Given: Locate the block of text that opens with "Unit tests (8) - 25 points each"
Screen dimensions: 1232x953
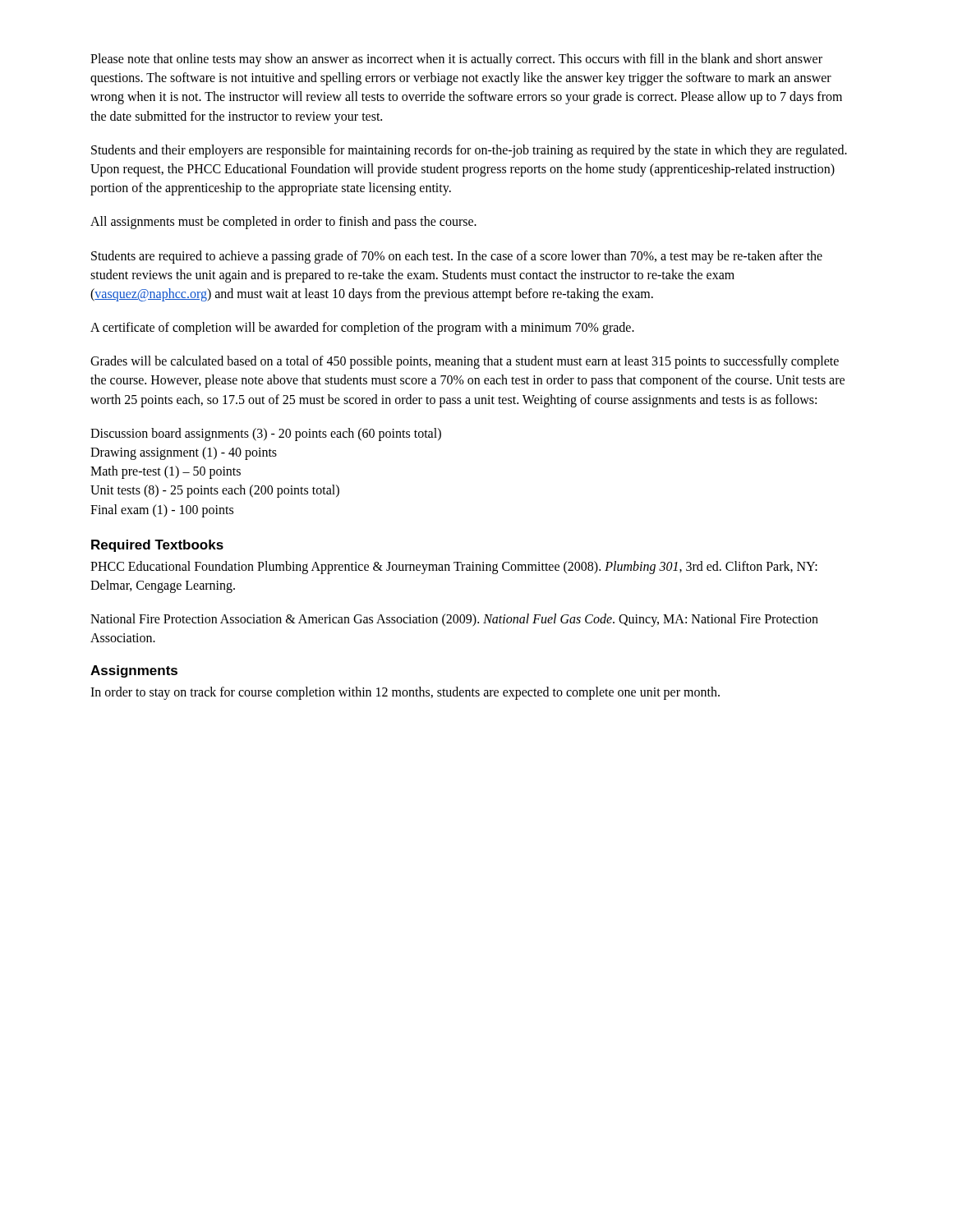Looking at the screenshot, I should [x=215, y=490].
